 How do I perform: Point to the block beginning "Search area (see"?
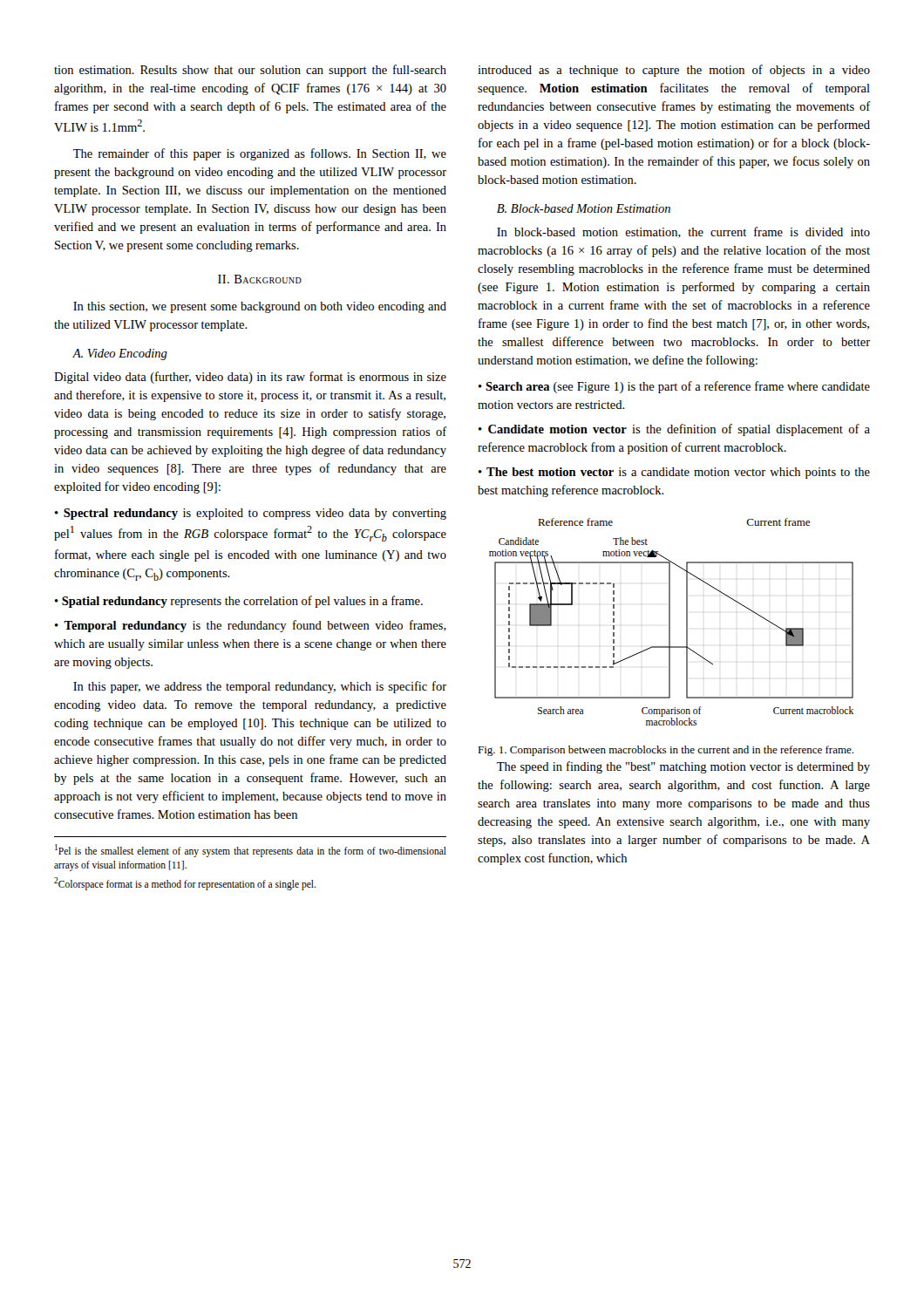coord(674,396)
